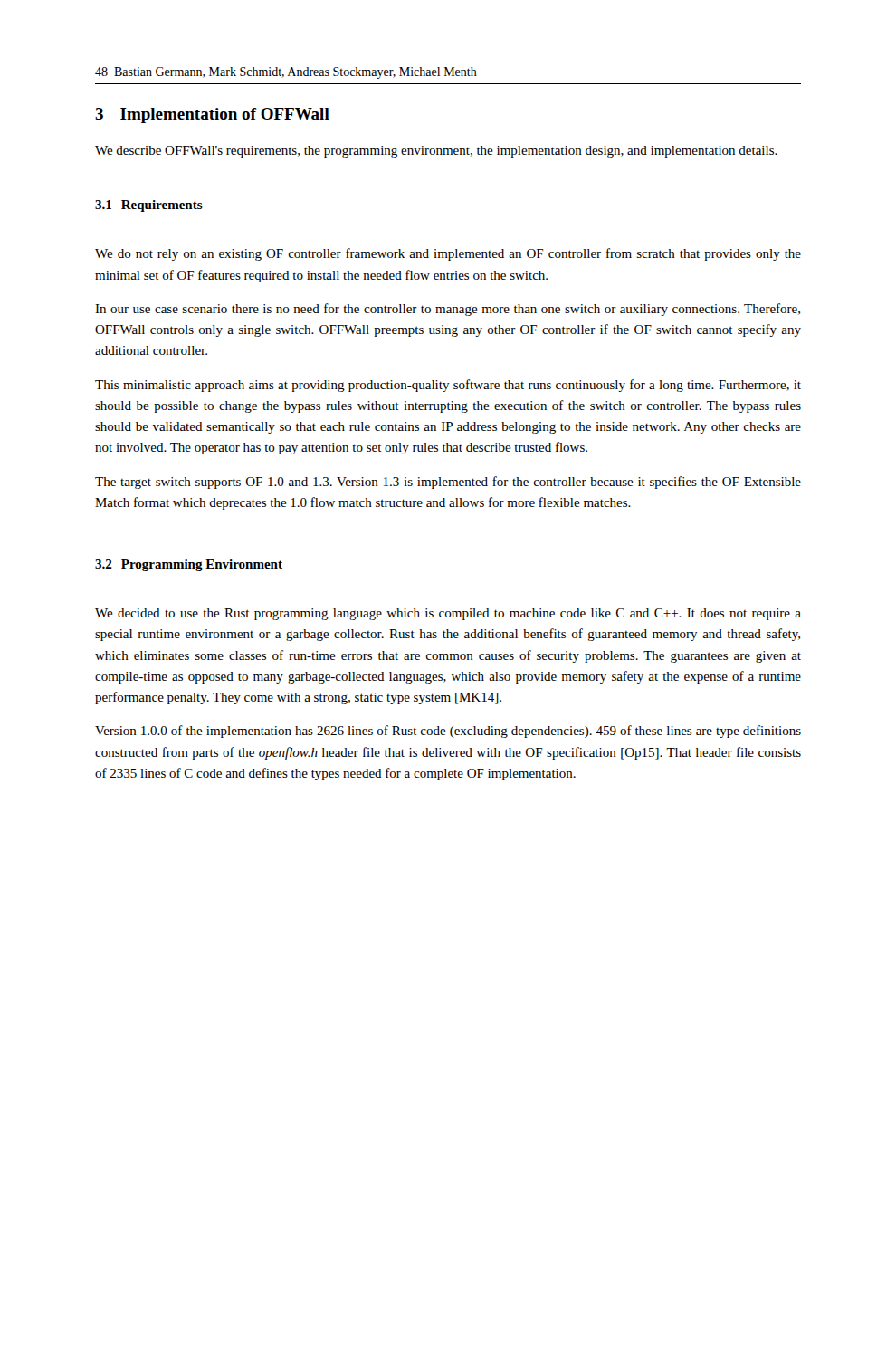Locate the text block that reads "We decided to use the Rust"

[448, 656]
